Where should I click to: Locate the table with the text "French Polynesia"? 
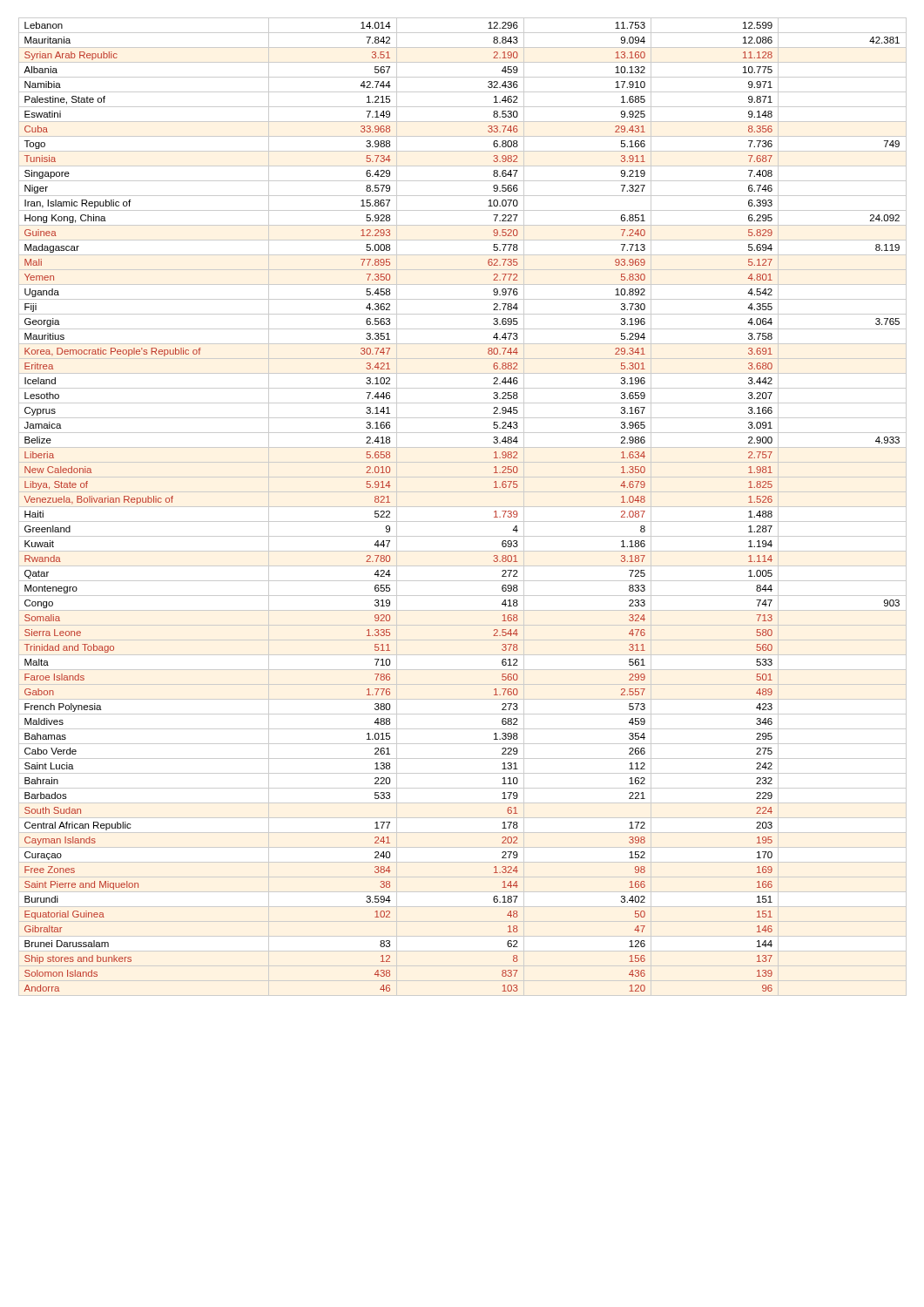pyautogui.click(x=462, y=507)
